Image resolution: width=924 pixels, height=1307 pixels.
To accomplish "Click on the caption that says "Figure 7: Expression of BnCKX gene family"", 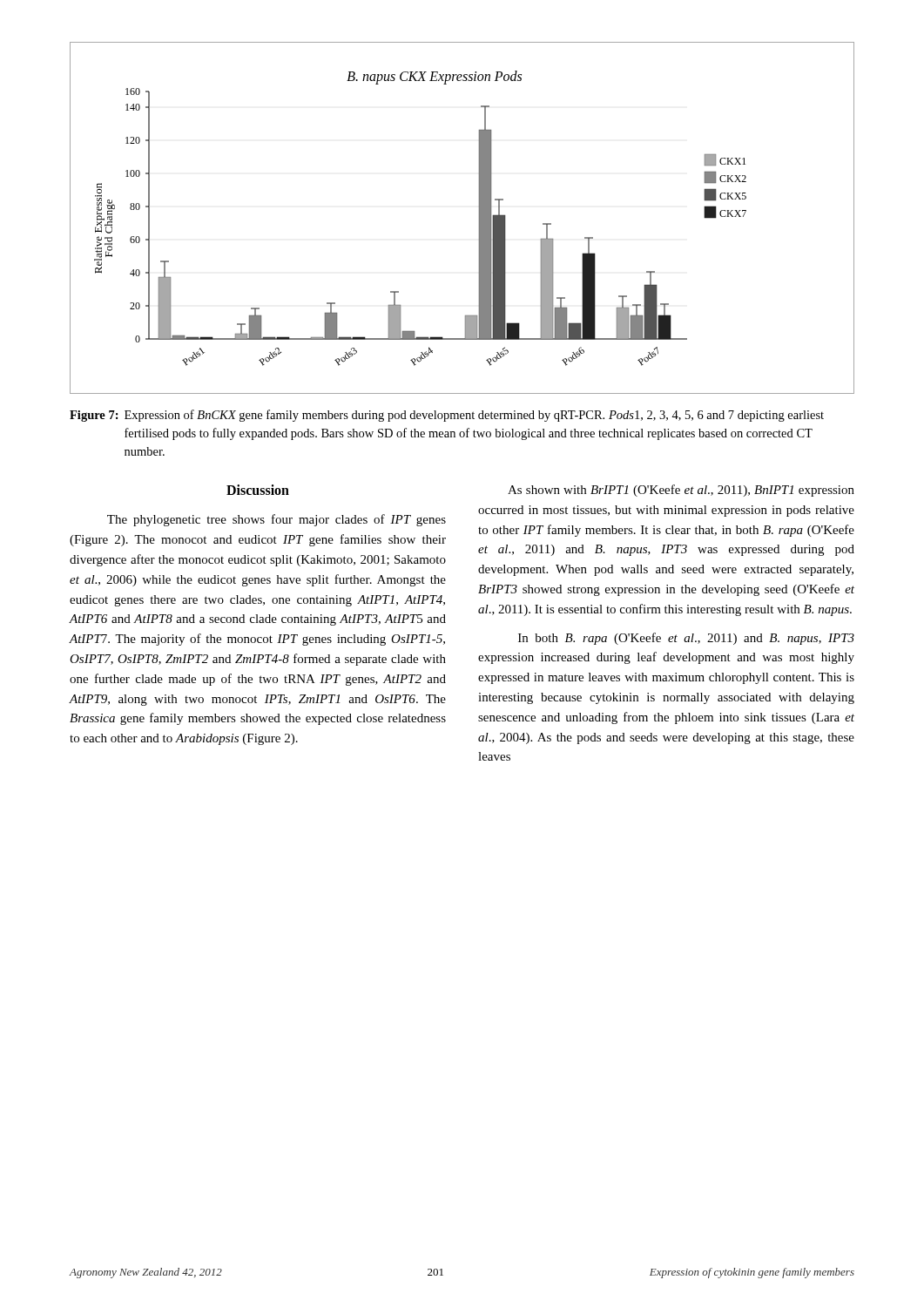I will pos(462,434).
